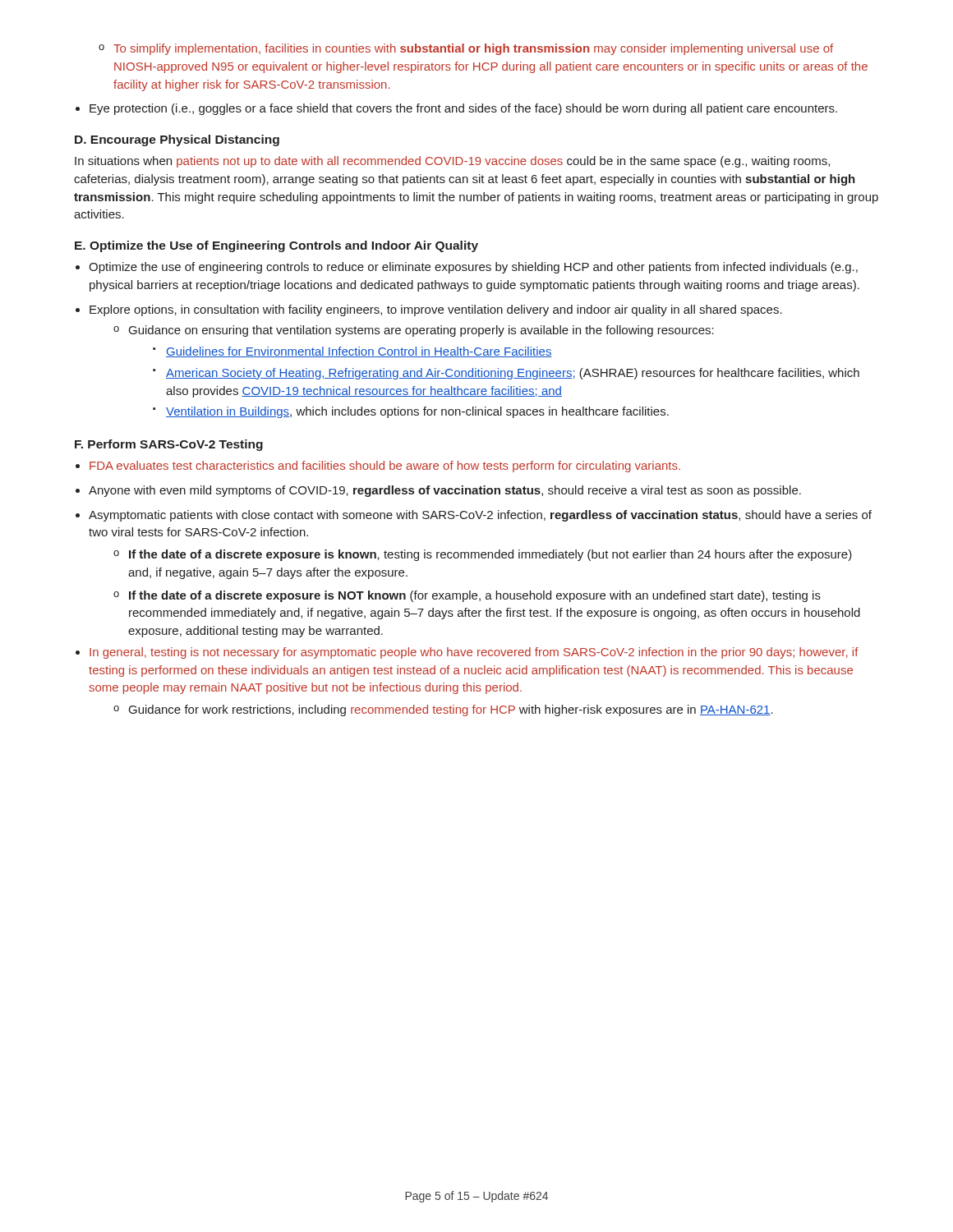Viewport: 953px width, 1232px height.
Task: Find the list item that reads "Asymptomatic patients with close contact with someone"
Action: coord(480,516)
